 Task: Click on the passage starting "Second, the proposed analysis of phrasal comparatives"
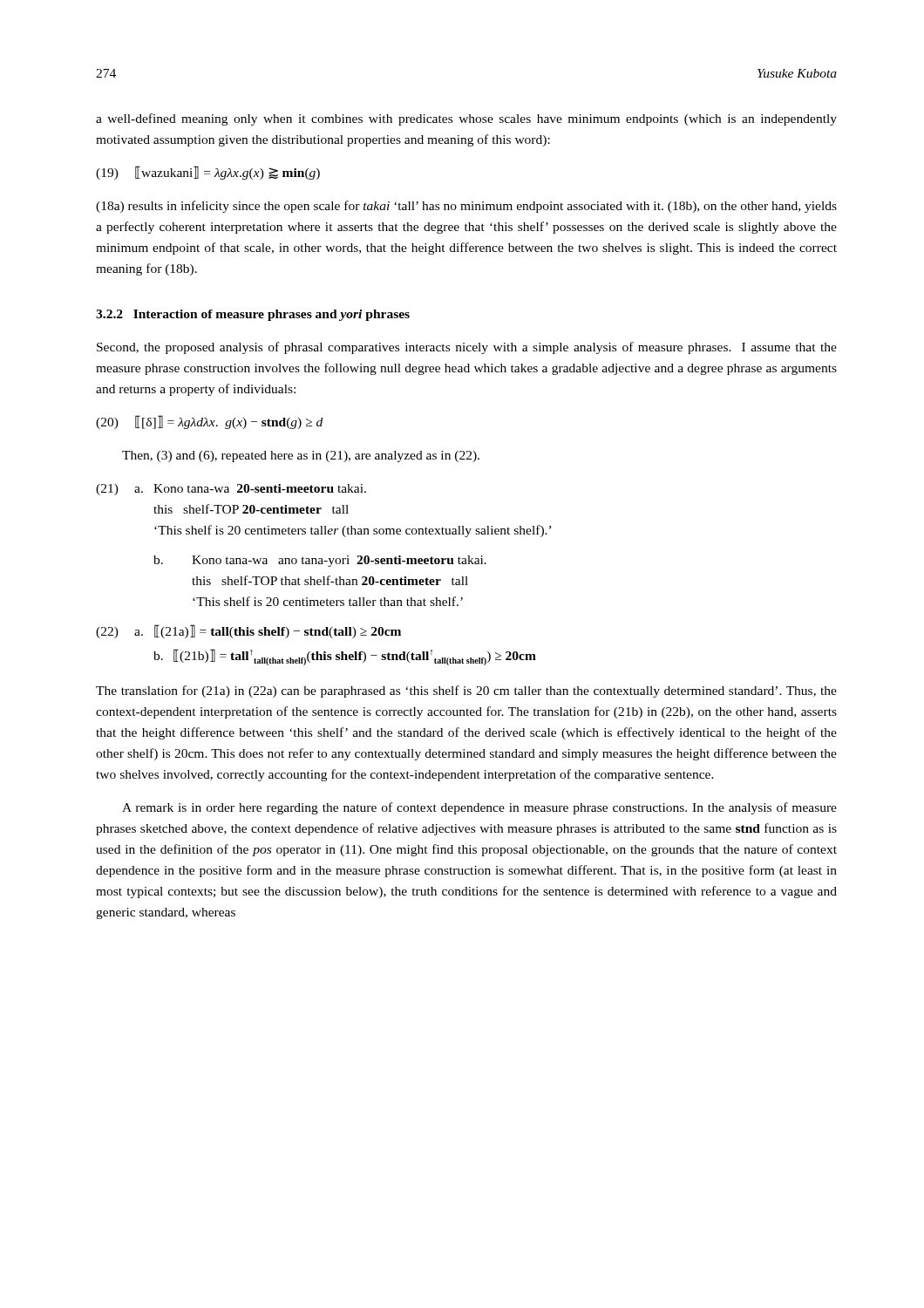466,368
